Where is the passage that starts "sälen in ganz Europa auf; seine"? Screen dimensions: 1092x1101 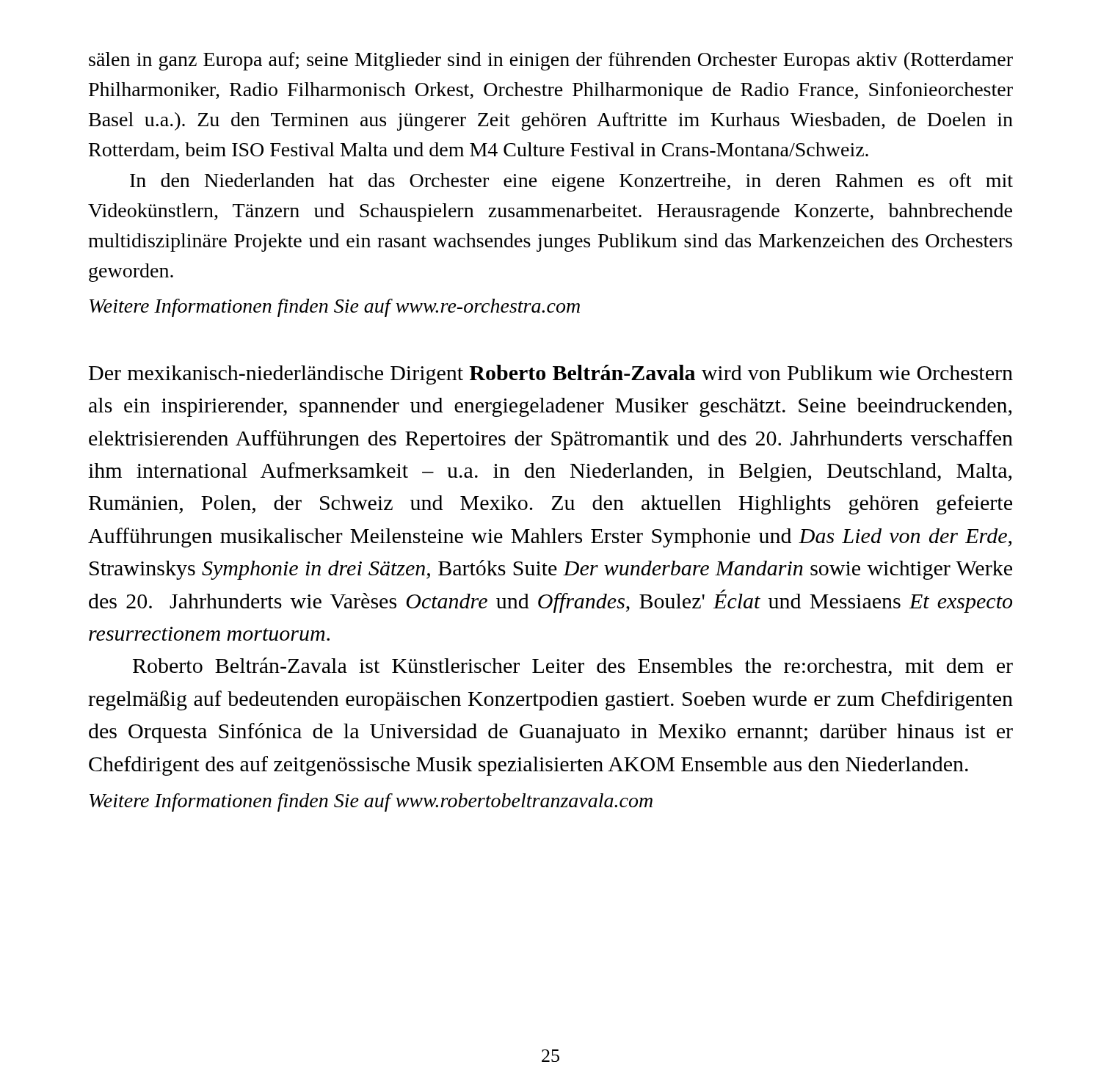pyautogui.click(x=550, y=165)
